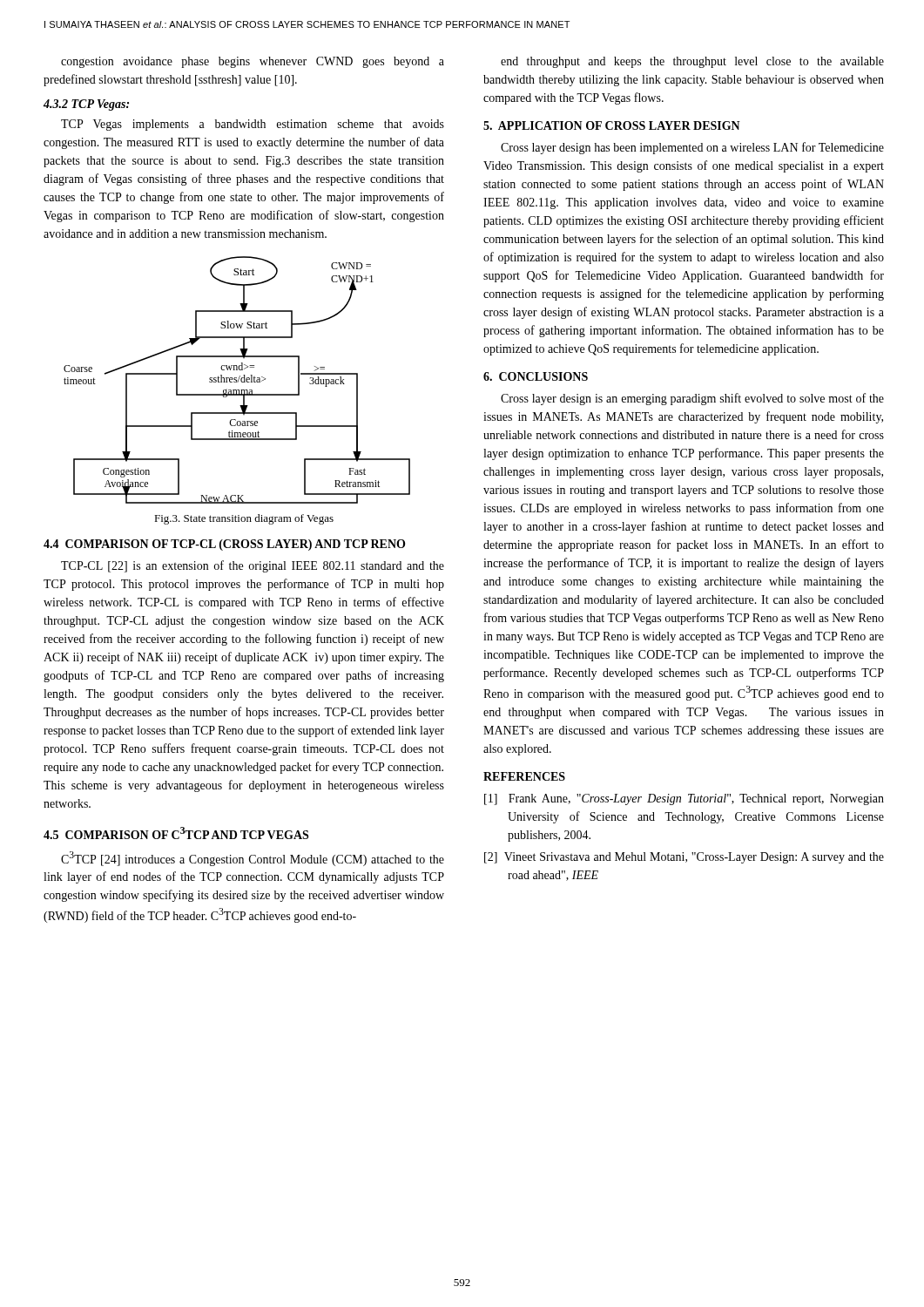This screenshot has height=1307, width=924.
Task: Click on the section header with the text "4.4 COMPARISON OF TCP-CL"
Action: pyautogui.click(x=225, y=544)
